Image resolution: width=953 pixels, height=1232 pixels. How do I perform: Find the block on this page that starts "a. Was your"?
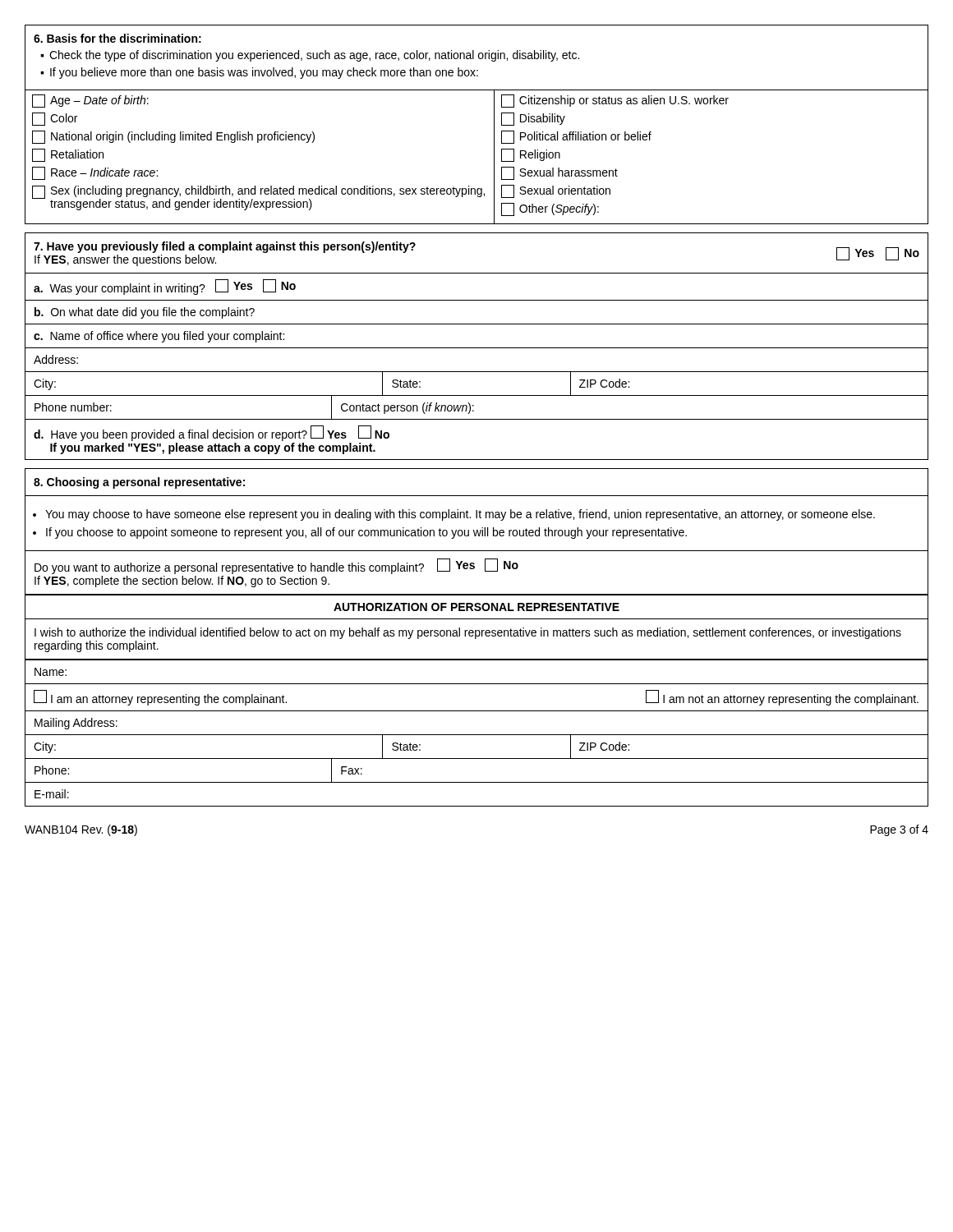click(x=476, y=287)
